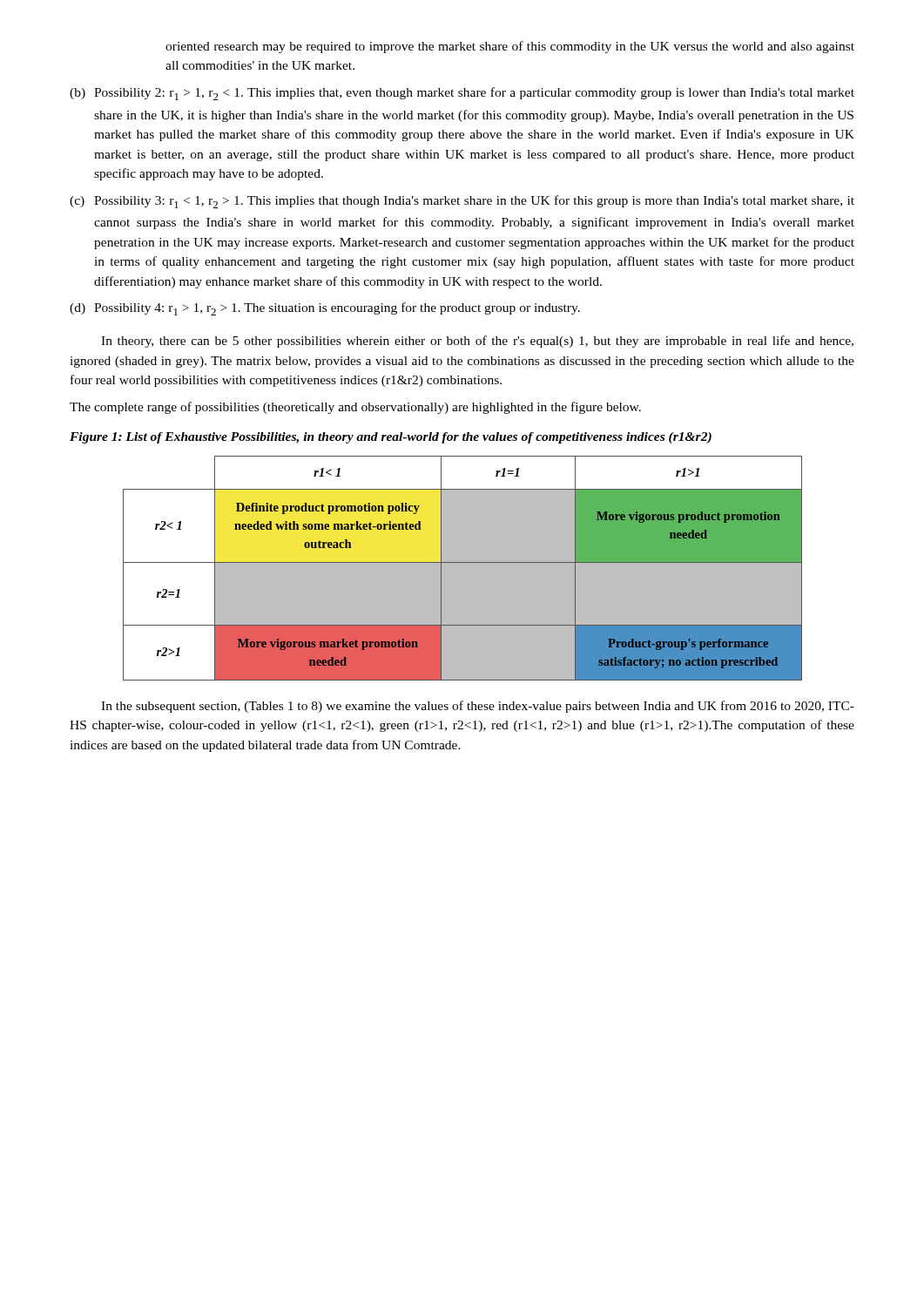Point to the region starting "The complete range"

click(x=356, y=406)
